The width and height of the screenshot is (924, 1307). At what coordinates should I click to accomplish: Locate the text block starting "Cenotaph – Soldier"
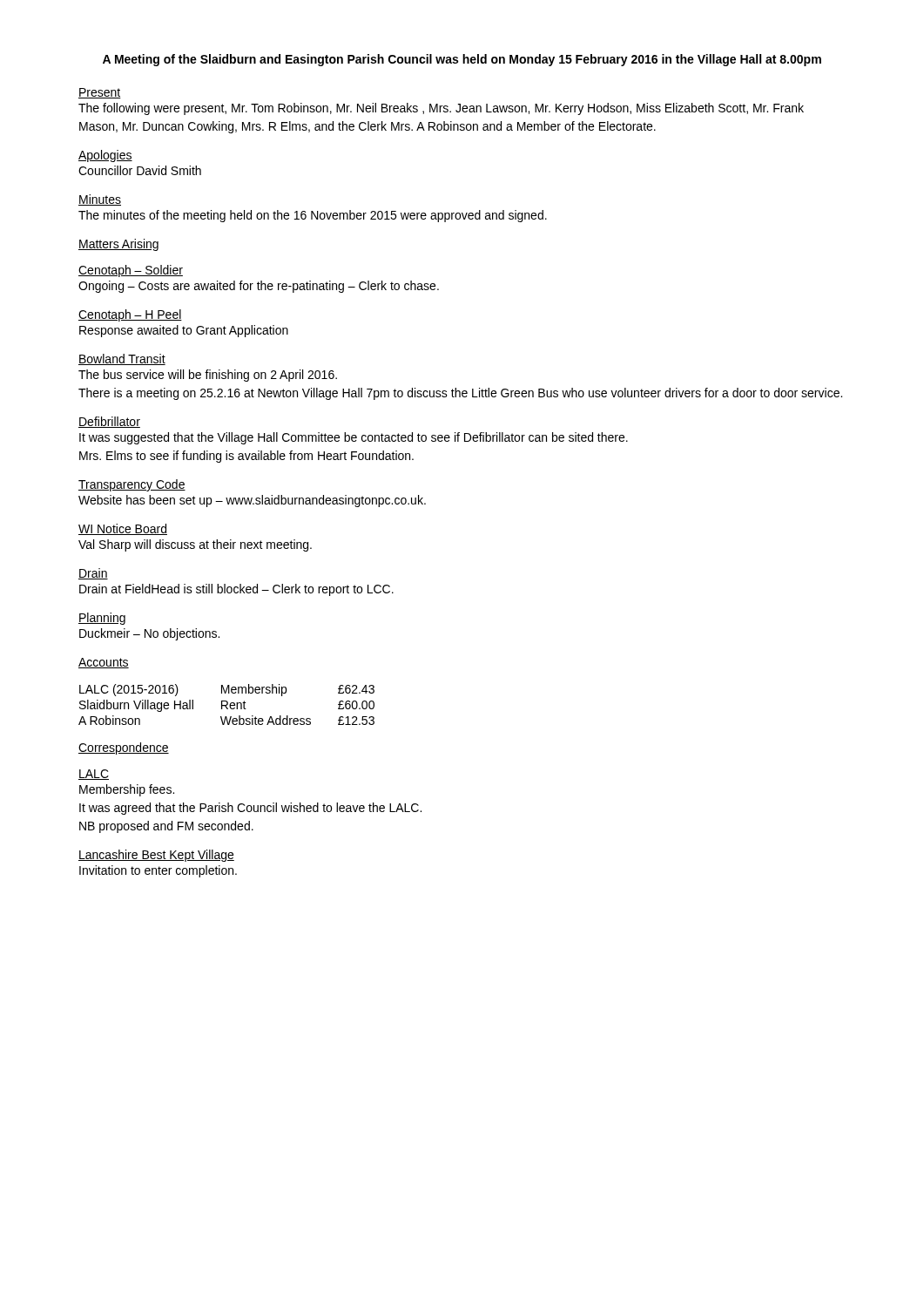pyautogui.click(x=131, y=270)
